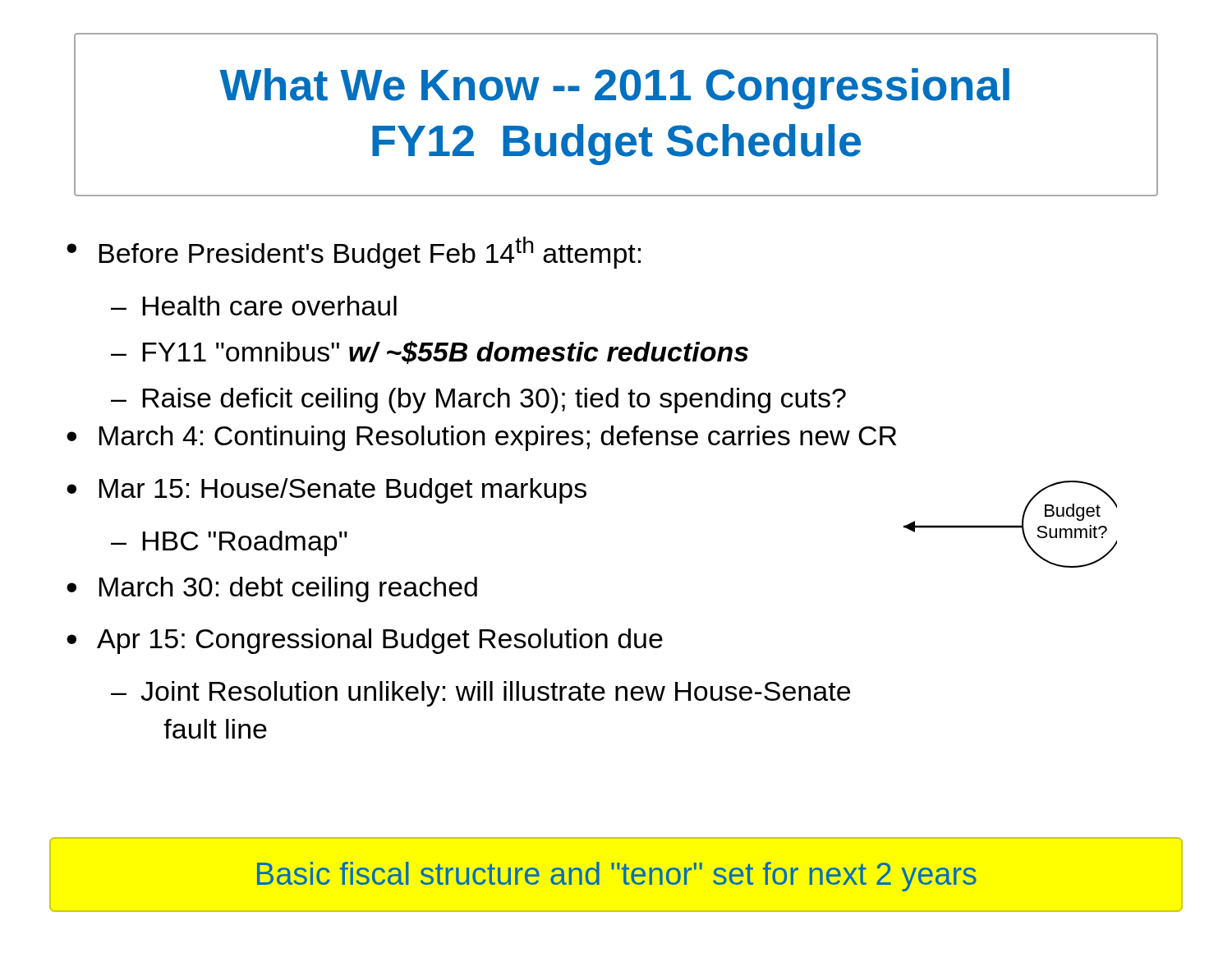Point to the text block starting "Basic fiscal structure and "tenor" set"
This screenshot has width=1232, height=953.
(616, 874)
